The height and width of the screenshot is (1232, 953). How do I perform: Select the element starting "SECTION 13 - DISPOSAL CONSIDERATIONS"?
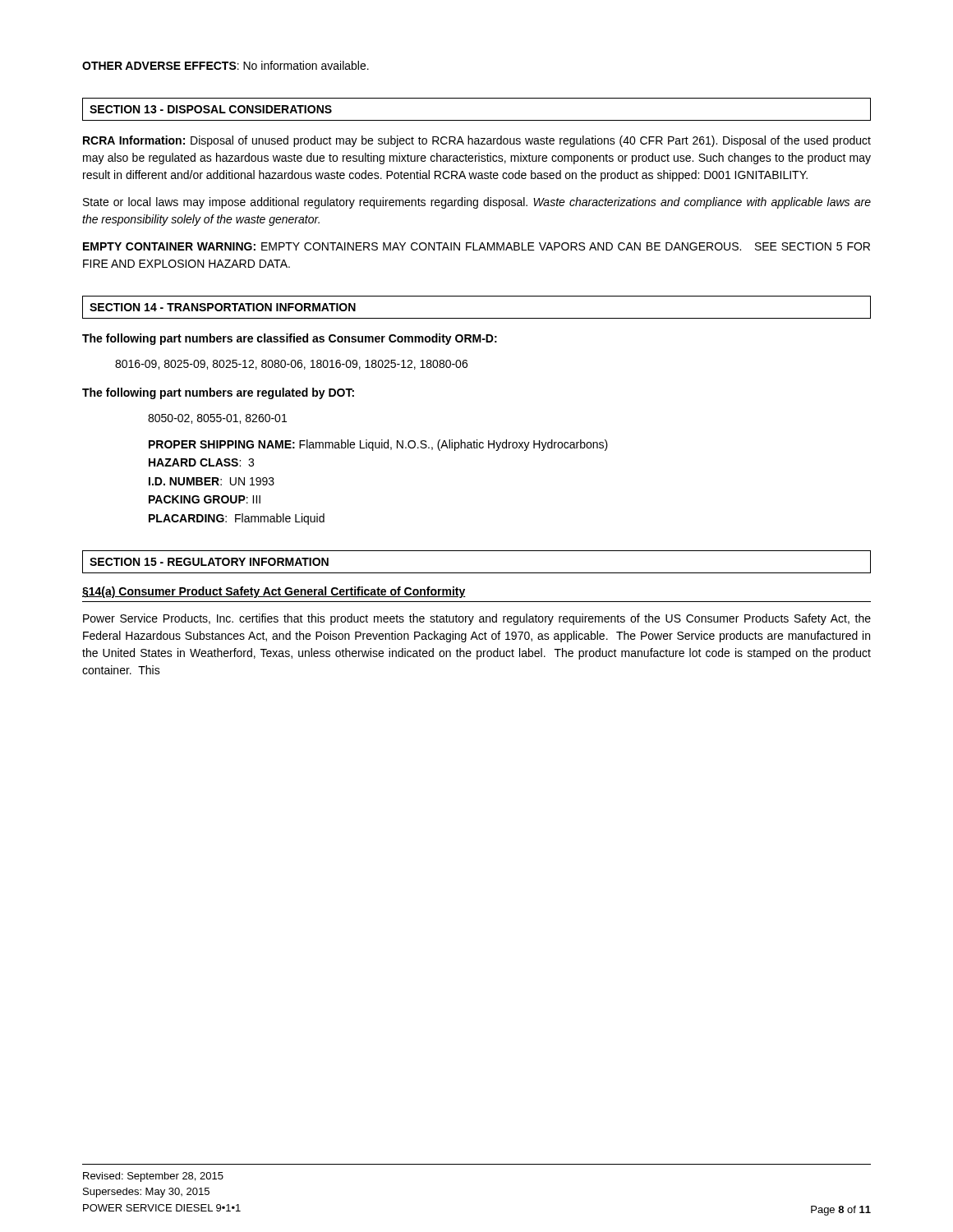(211, 109)
